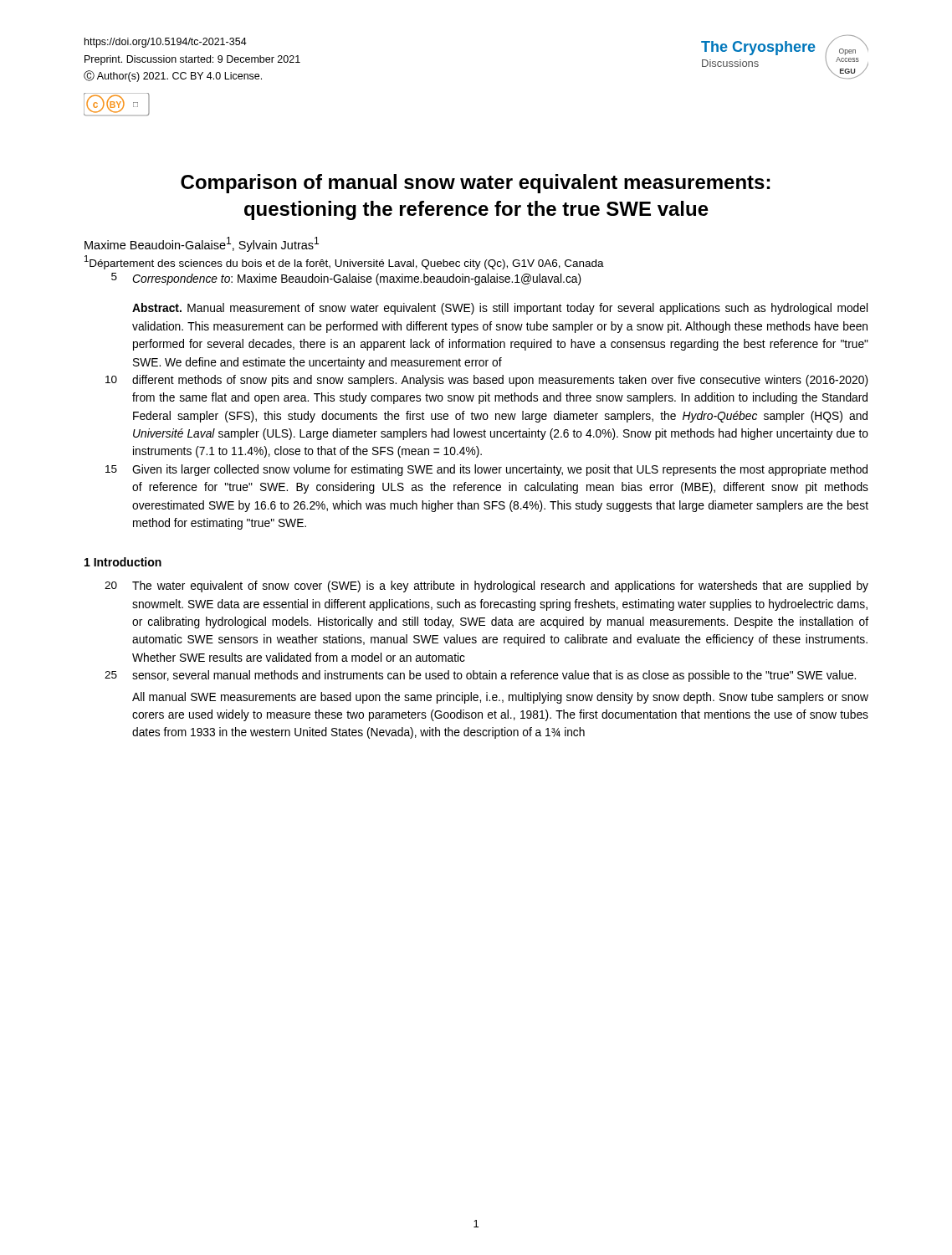952x1255 pixels.
Task: Find the text containing "5 Correspondence to: Maxime Beaudoin-Galaise (maxime.beaudoin-galaise.1@ulaval.ca)"
Action: [476, 279]
